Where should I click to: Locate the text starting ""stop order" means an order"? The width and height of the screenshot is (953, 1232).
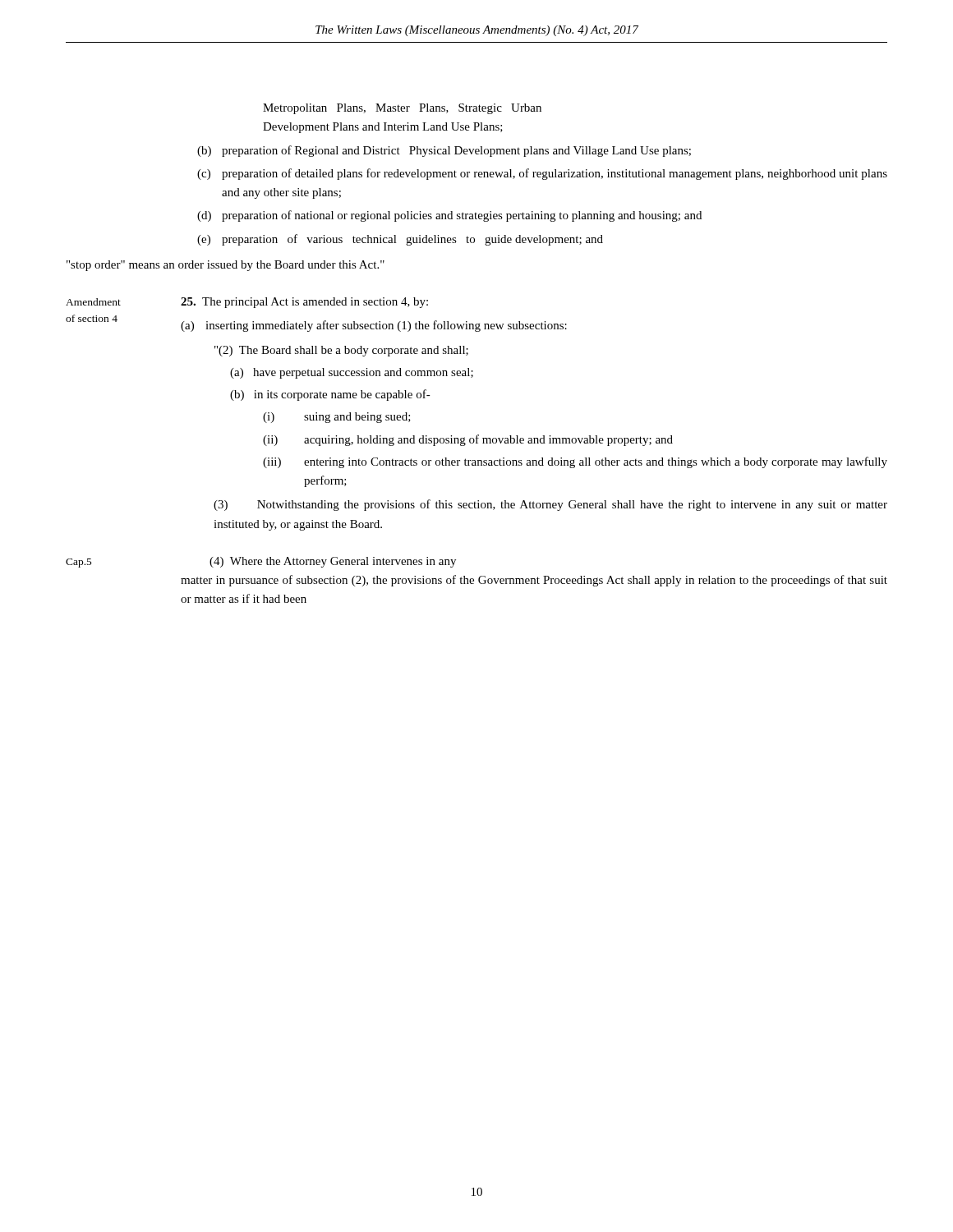(225, 264)
